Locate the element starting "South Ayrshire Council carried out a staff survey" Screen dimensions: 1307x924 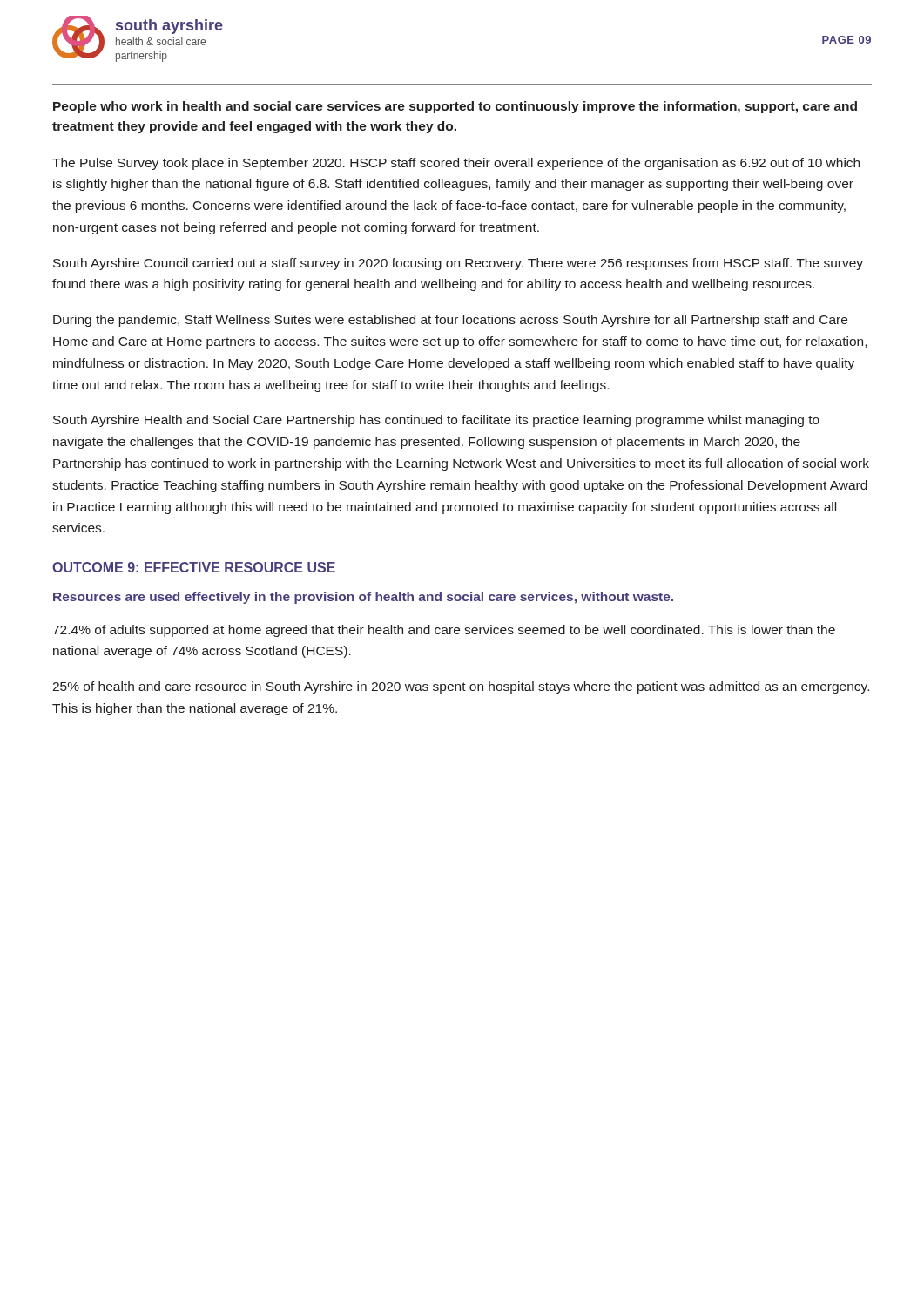coord(458,273)
